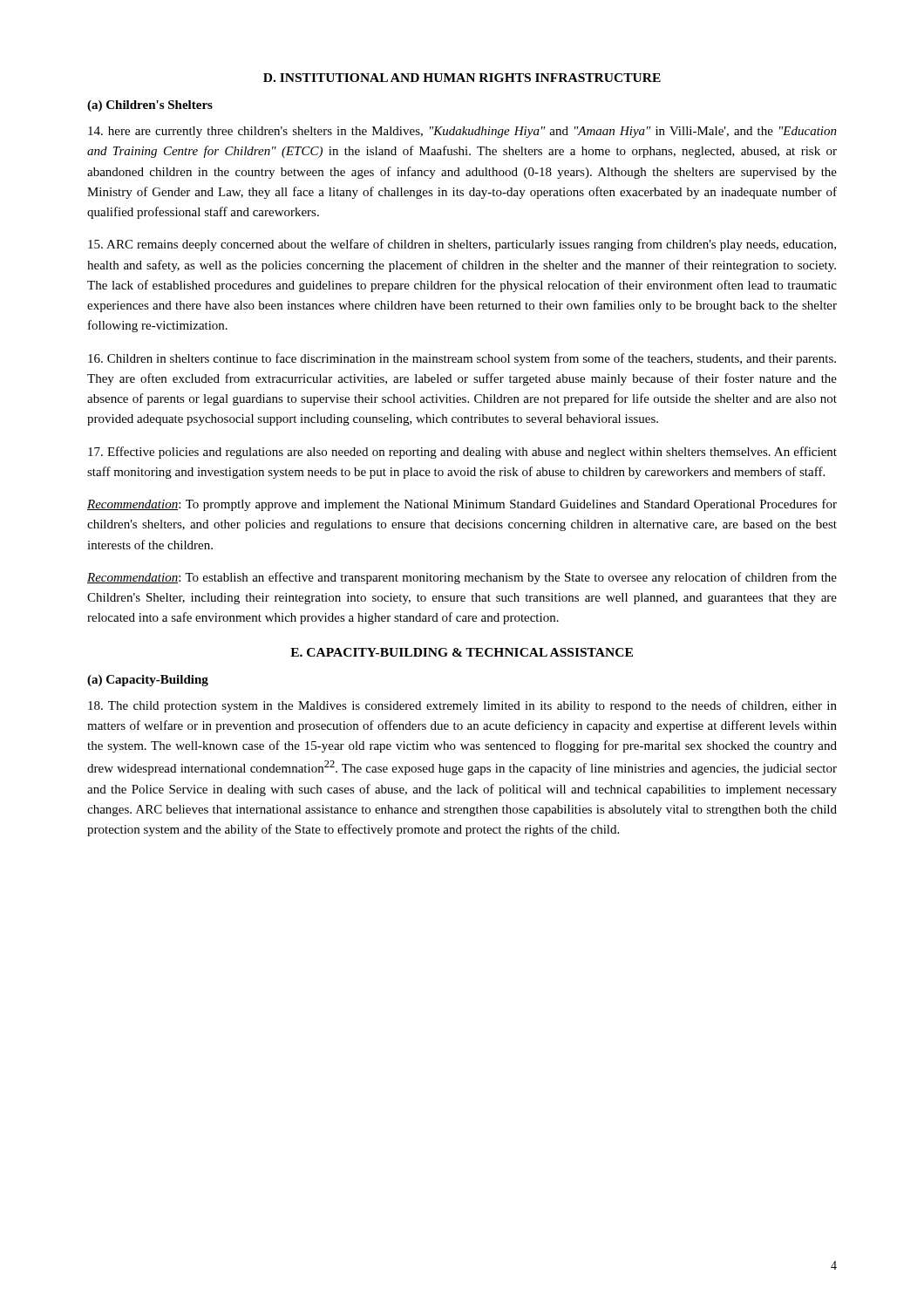Select the text block that reads "Children in shelters continue to face"

point(462,388)
